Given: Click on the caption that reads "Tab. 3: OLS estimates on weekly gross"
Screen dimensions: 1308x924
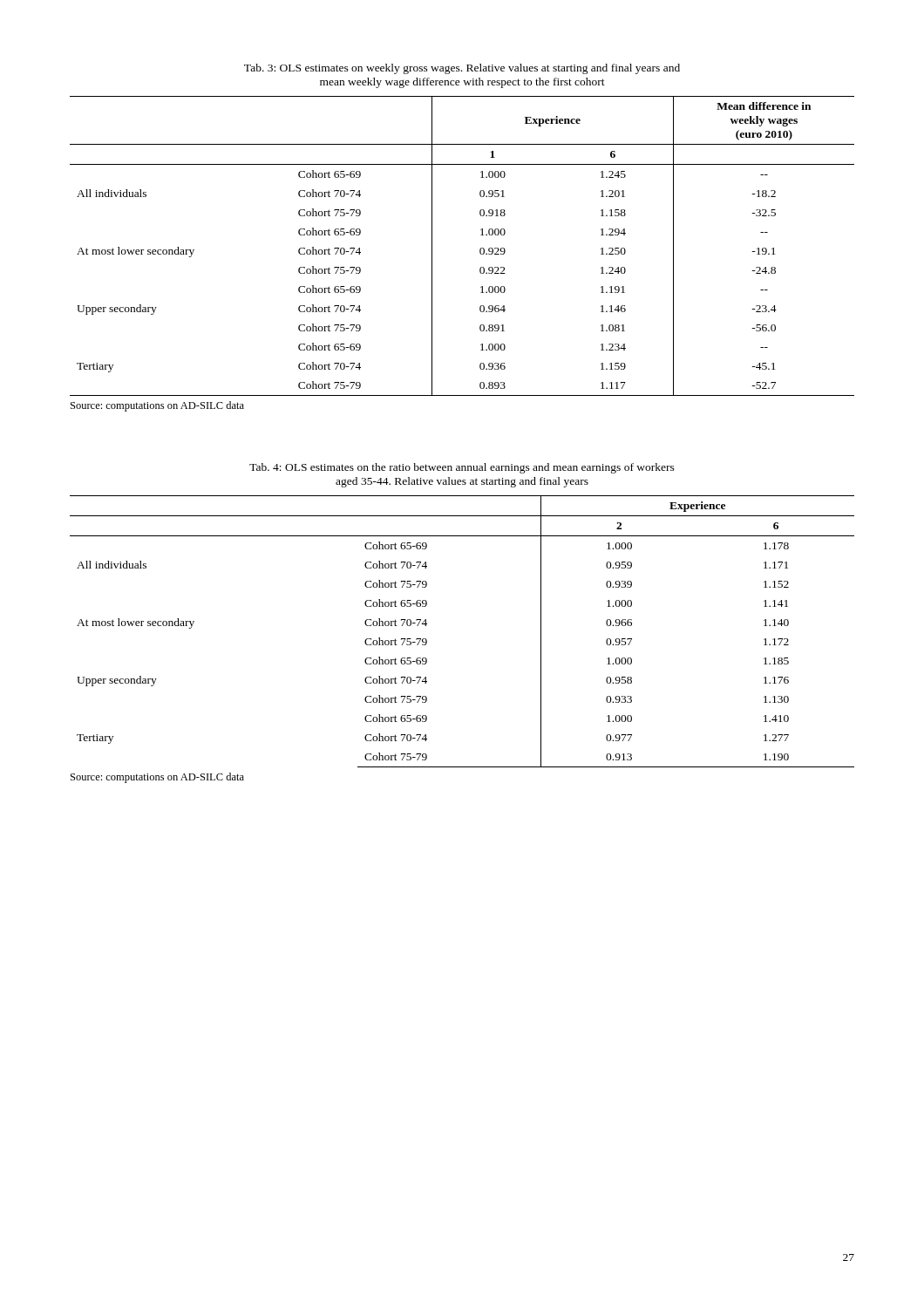Looking at the screenshot, I should click(x=462, y=75).
